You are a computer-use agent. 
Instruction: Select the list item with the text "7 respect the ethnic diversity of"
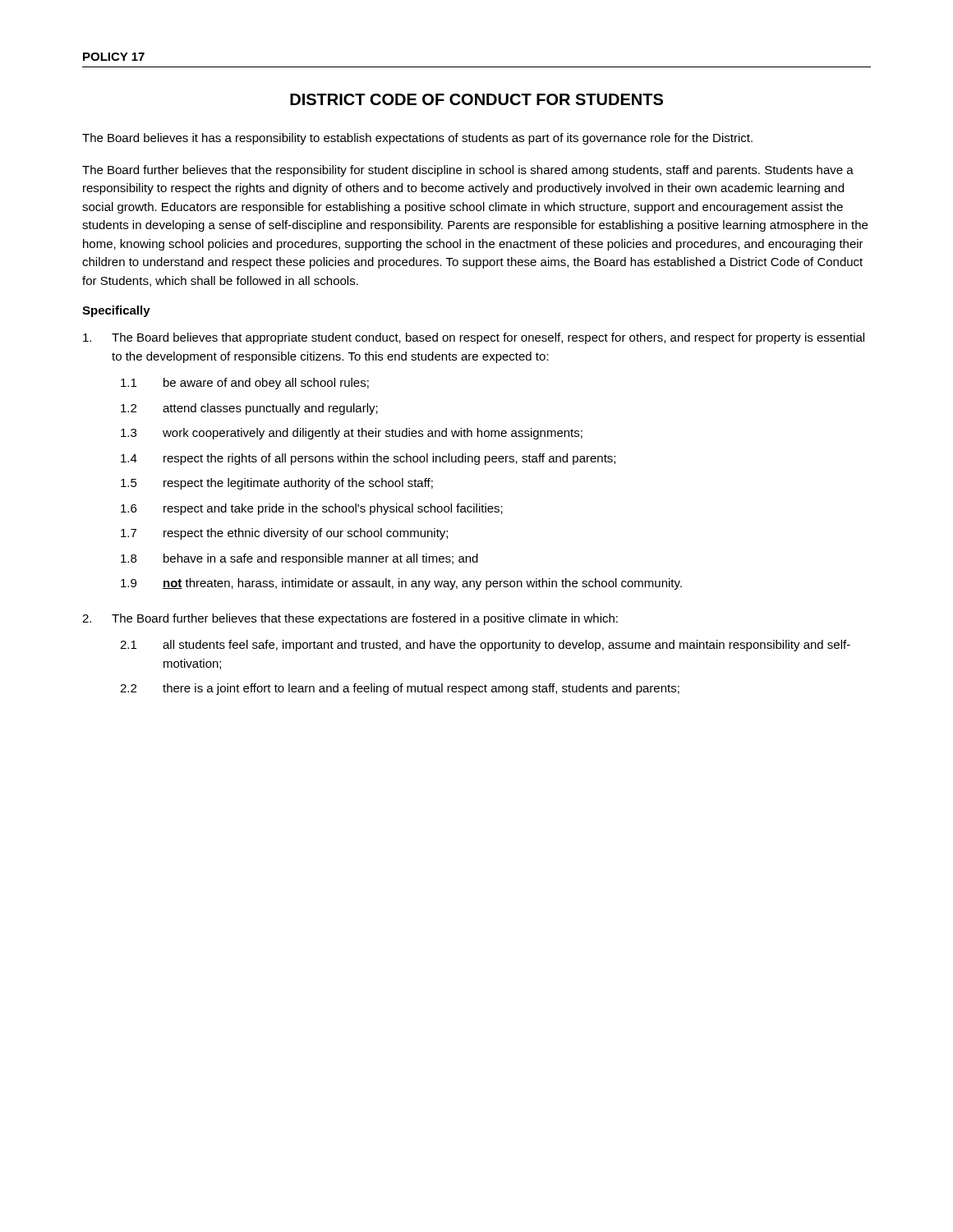[x=284, y=534]
